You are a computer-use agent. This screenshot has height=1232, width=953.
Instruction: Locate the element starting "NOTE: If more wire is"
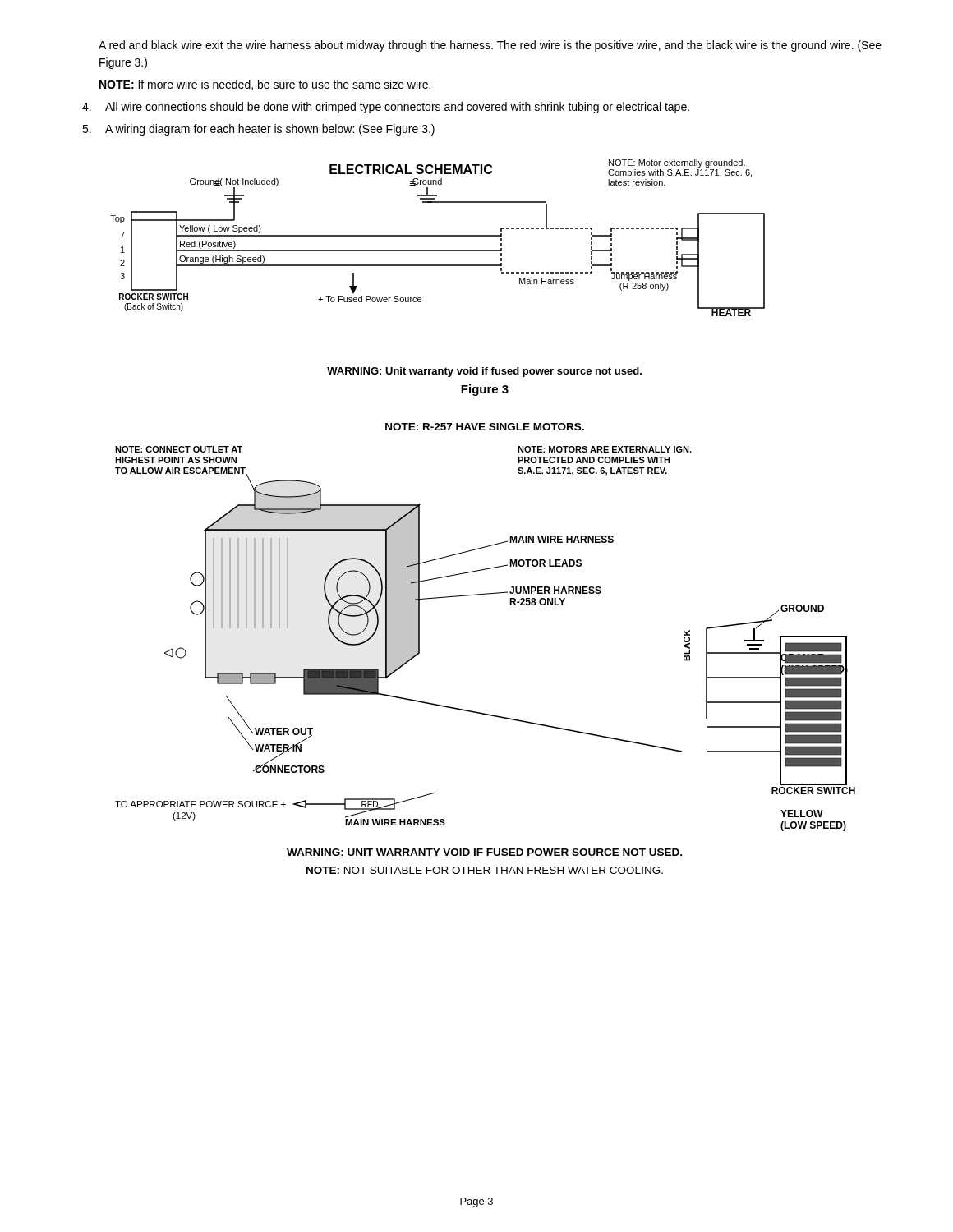click(265, 85)
